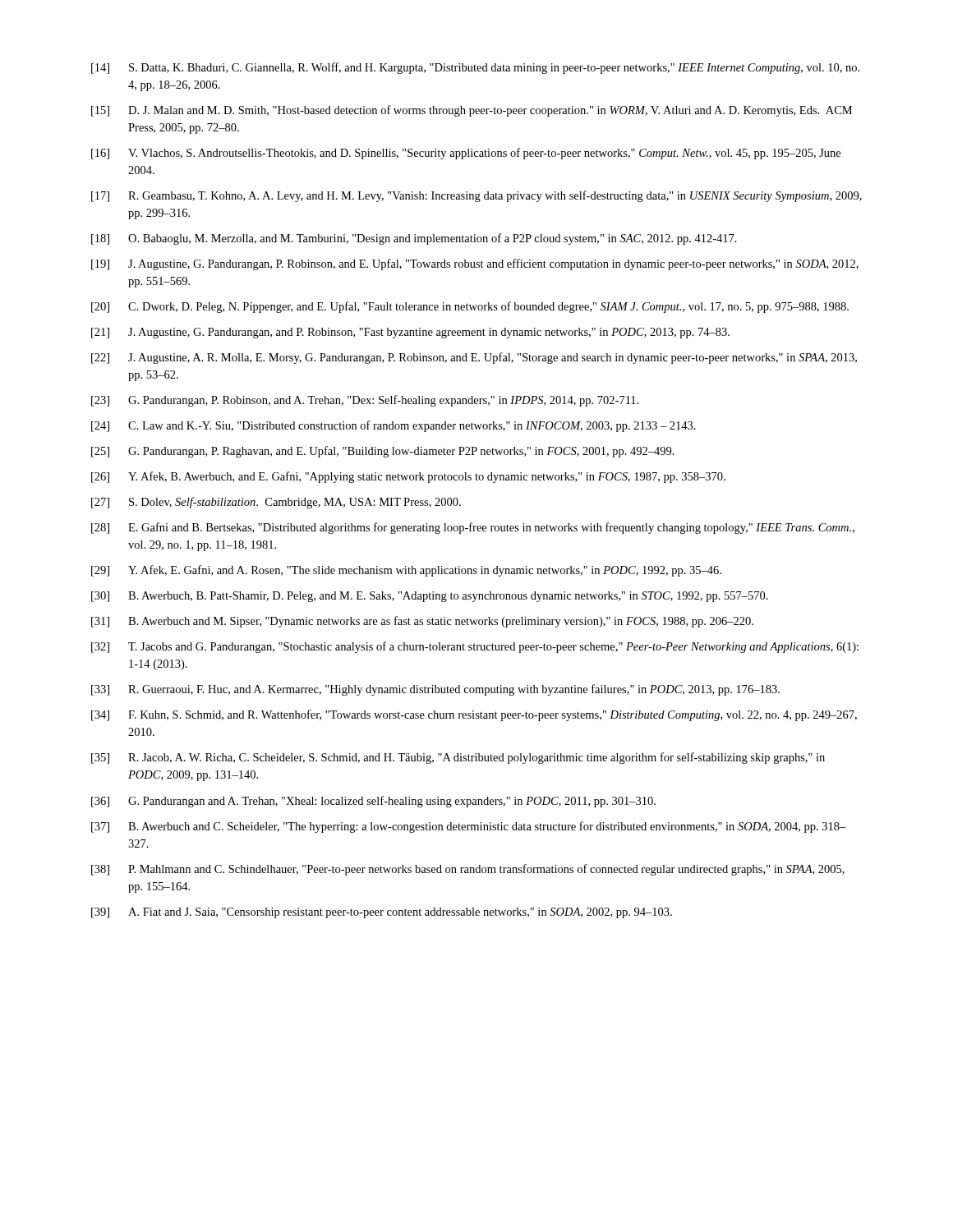The image size is (953, 1232).
Task: Find the element starting "[25] G. Pandurangan, P. Raghavan,"
Action: click(x=476, y=452)
